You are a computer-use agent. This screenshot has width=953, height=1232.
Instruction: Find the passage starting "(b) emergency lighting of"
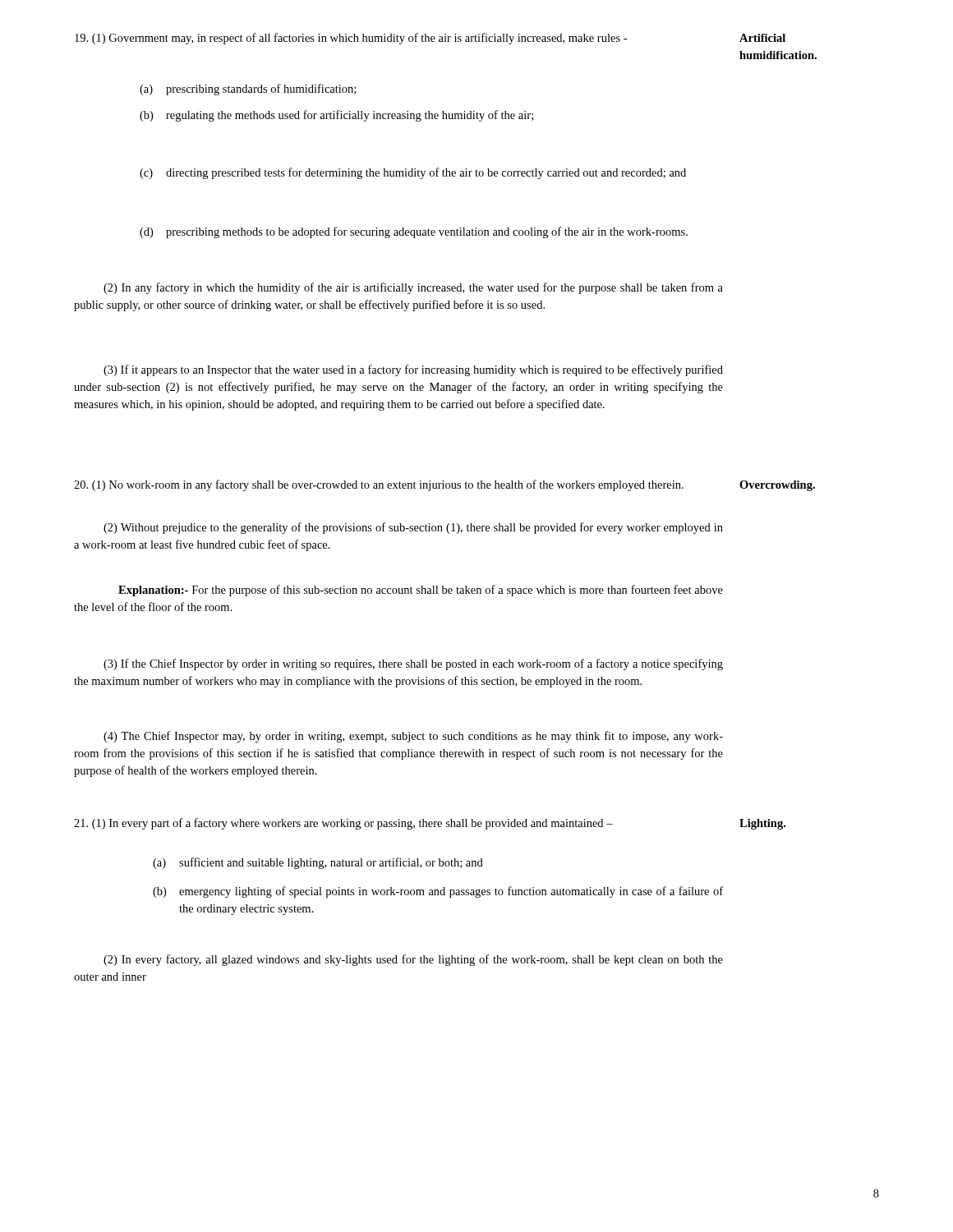tap(398, 900)
